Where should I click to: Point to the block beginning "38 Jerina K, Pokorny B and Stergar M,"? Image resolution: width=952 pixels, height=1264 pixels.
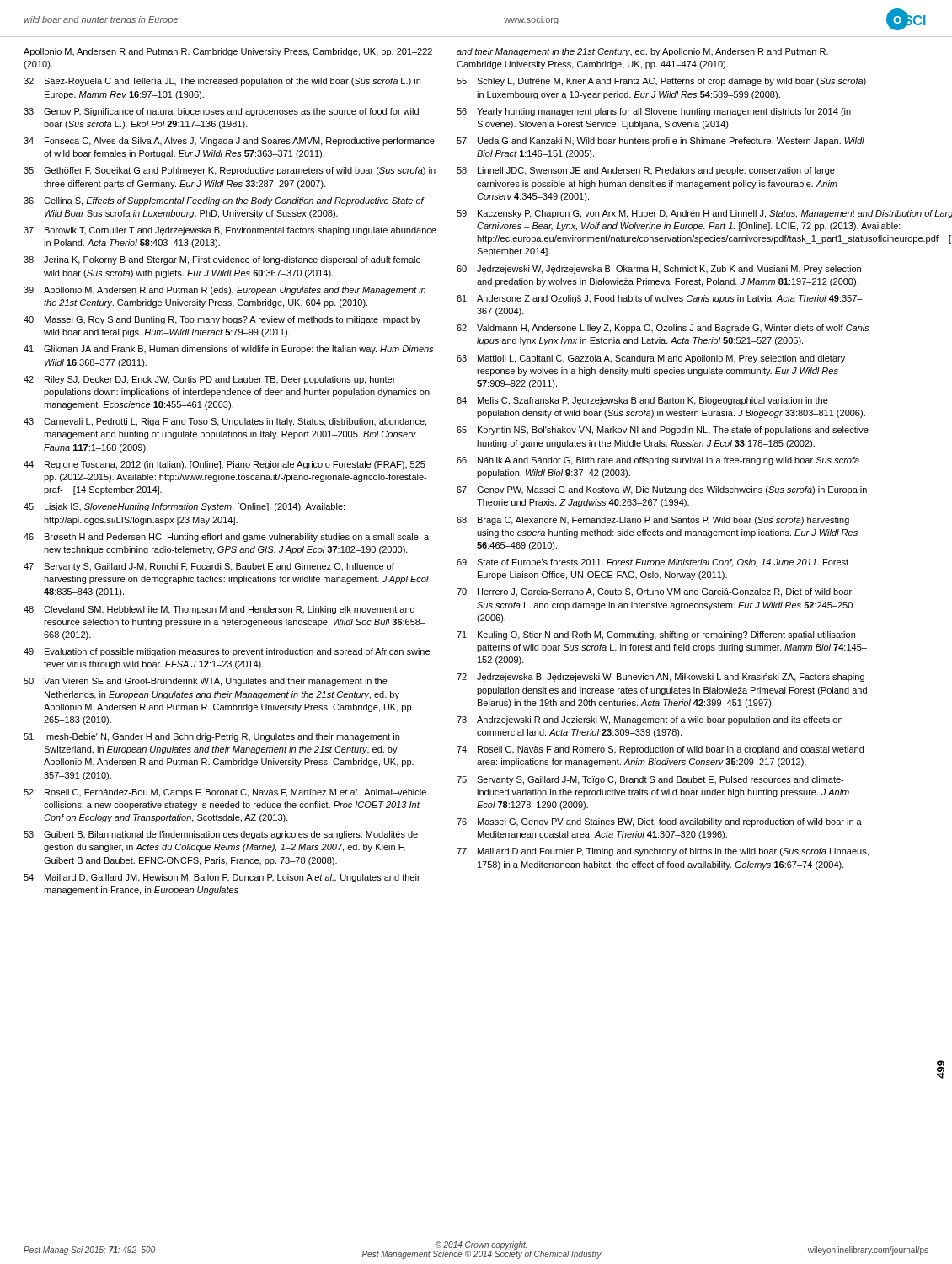pyautogui.click(x=230, y=267)
